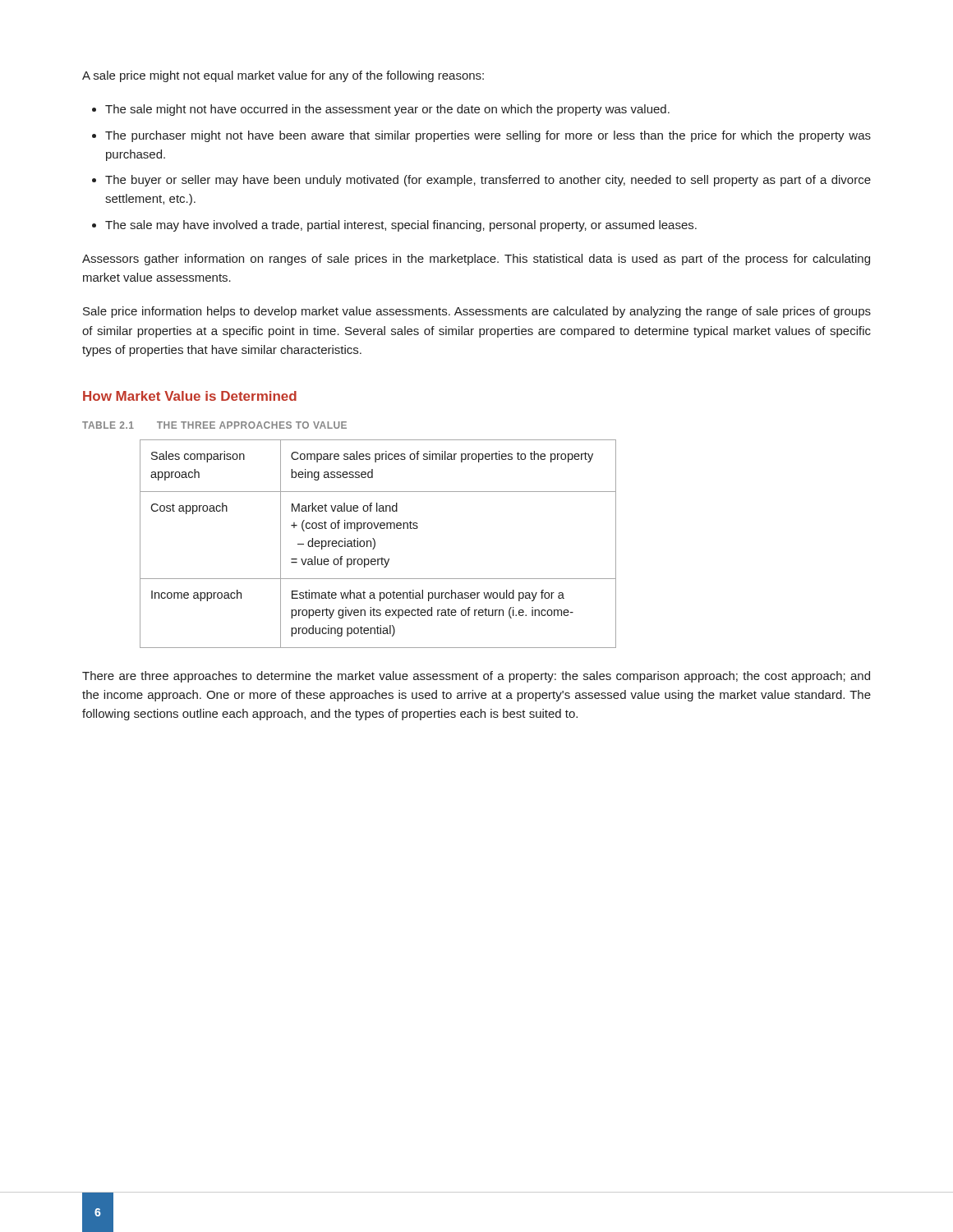The image size is (953, 1232).
Task: Click on the text starting "The buyer or seller may have"
Action: tap(488, 189)
